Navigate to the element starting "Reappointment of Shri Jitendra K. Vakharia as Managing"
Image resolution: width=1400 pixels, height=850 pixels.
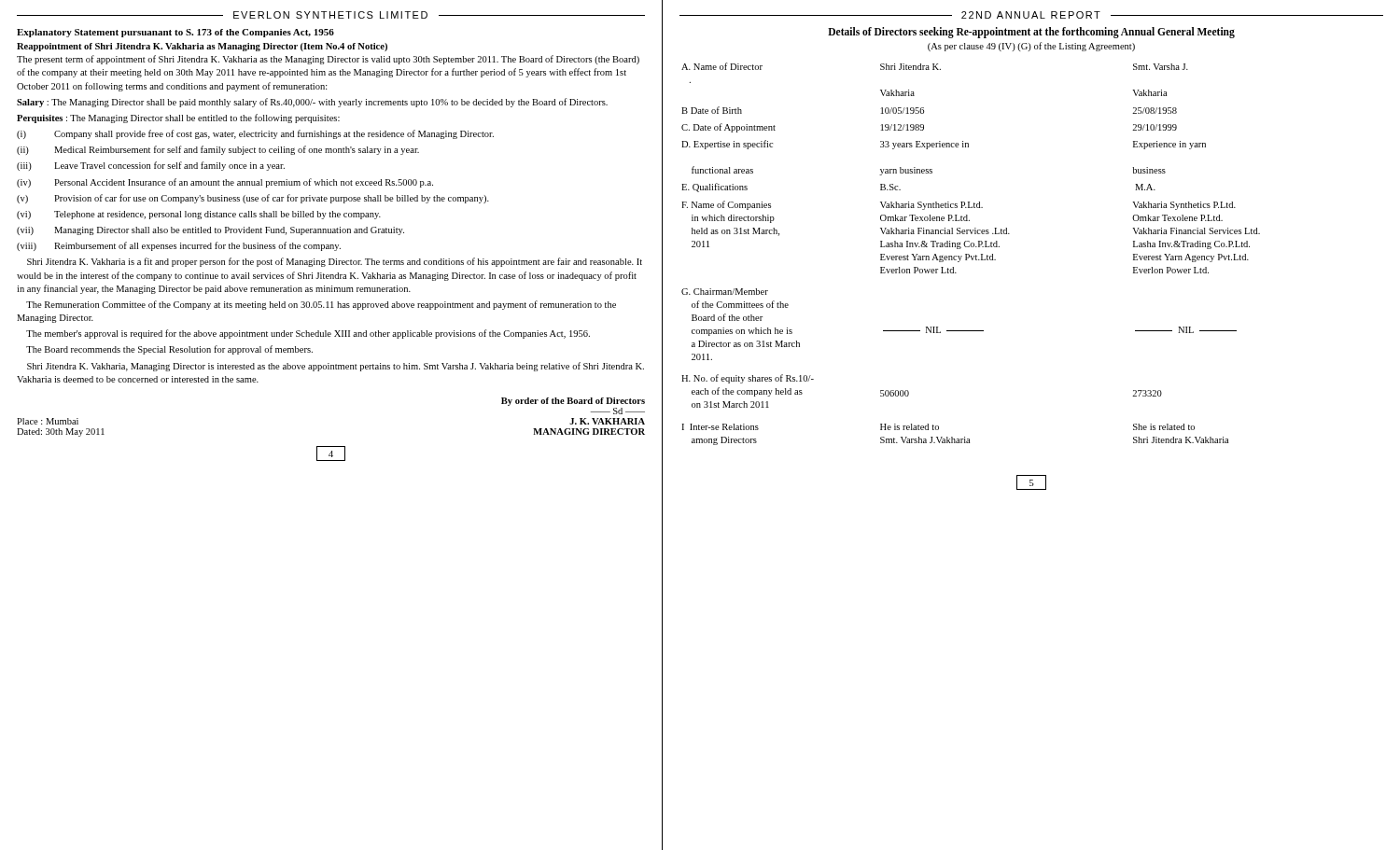(x=328, y=66)
